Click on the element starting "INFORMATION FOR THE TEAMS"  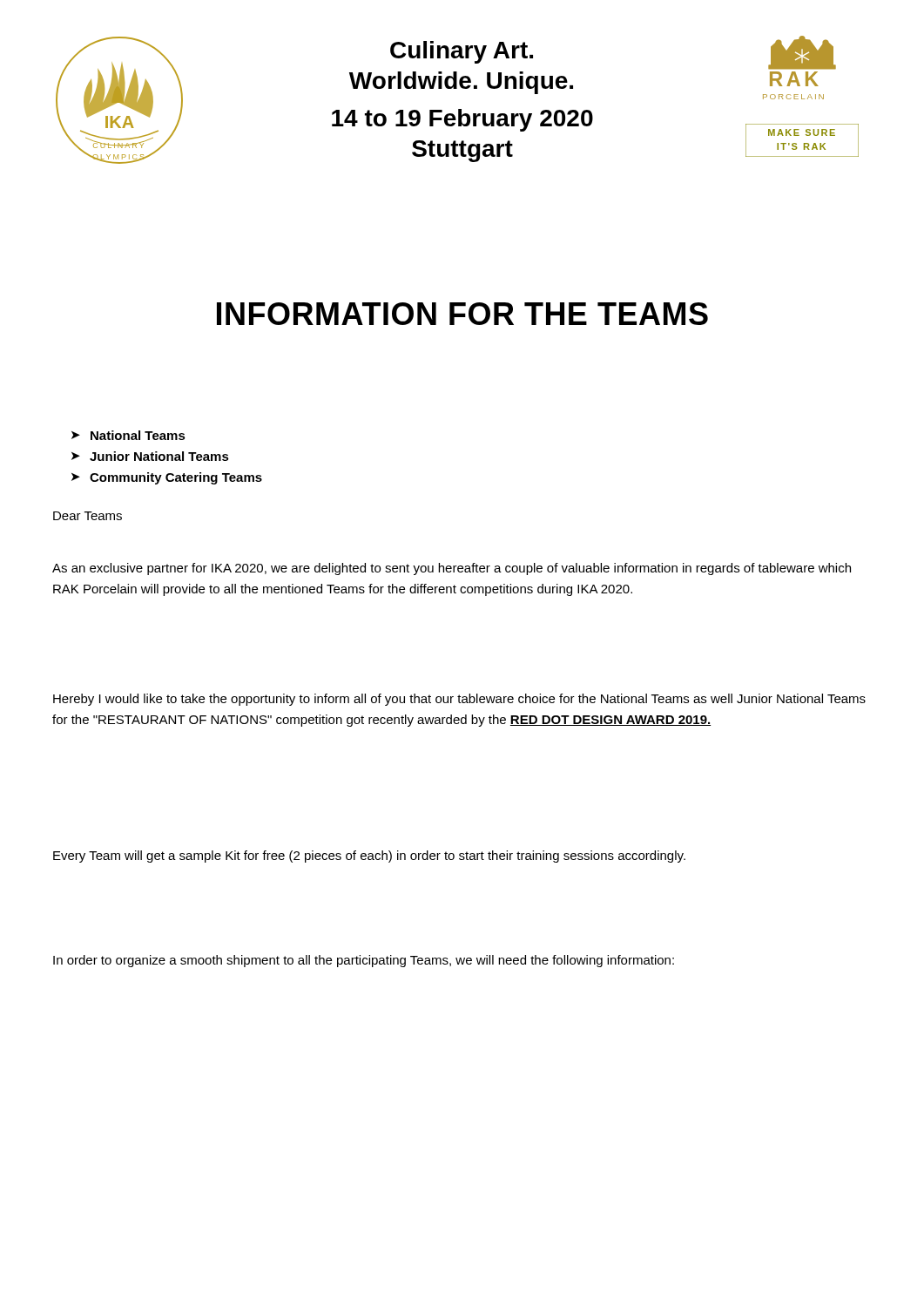tap(462, 314)
